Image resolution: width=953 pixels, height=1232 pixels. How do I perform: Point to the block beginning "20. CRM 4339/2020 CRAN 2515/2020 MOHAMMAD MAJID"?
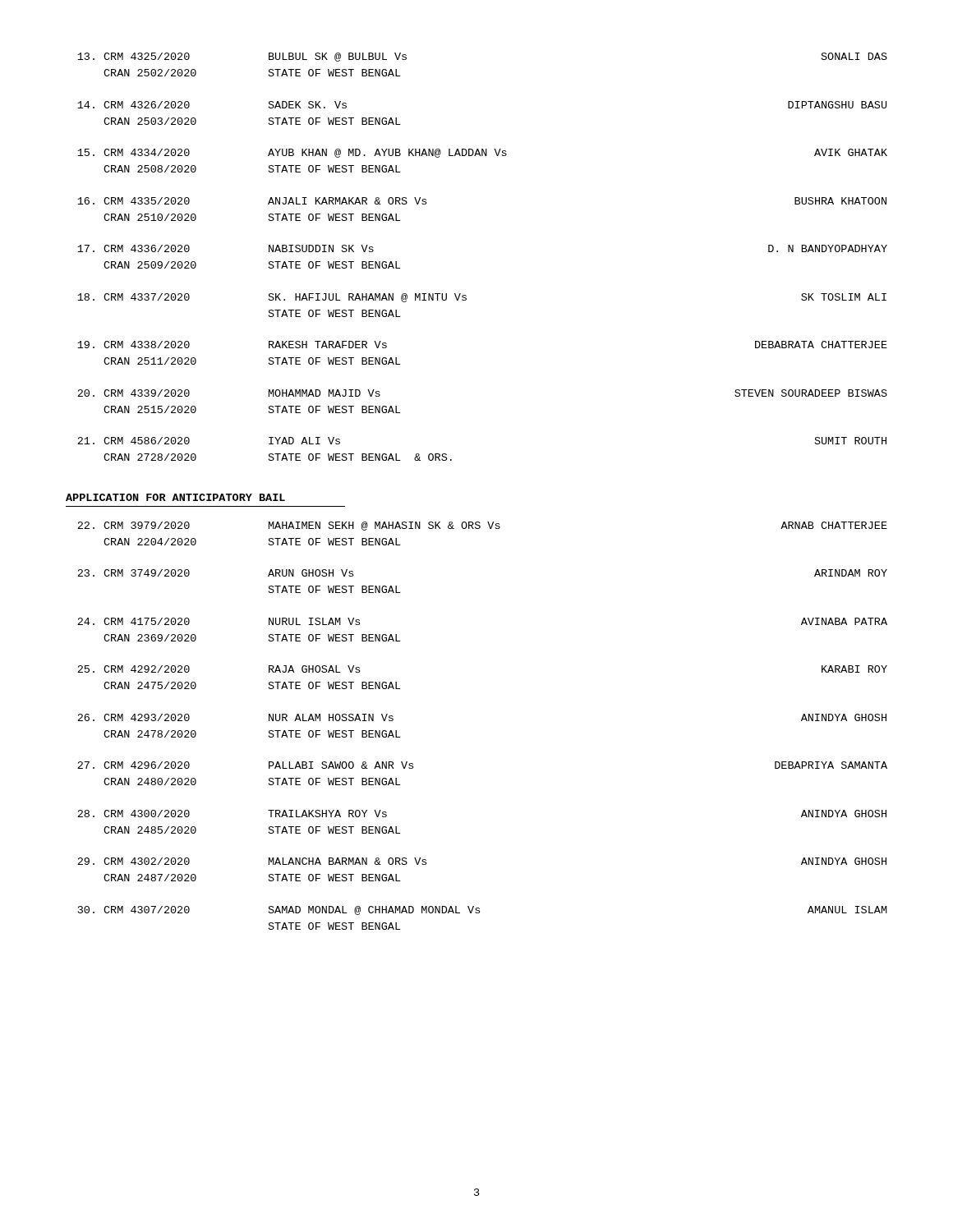tap(87, 393)
